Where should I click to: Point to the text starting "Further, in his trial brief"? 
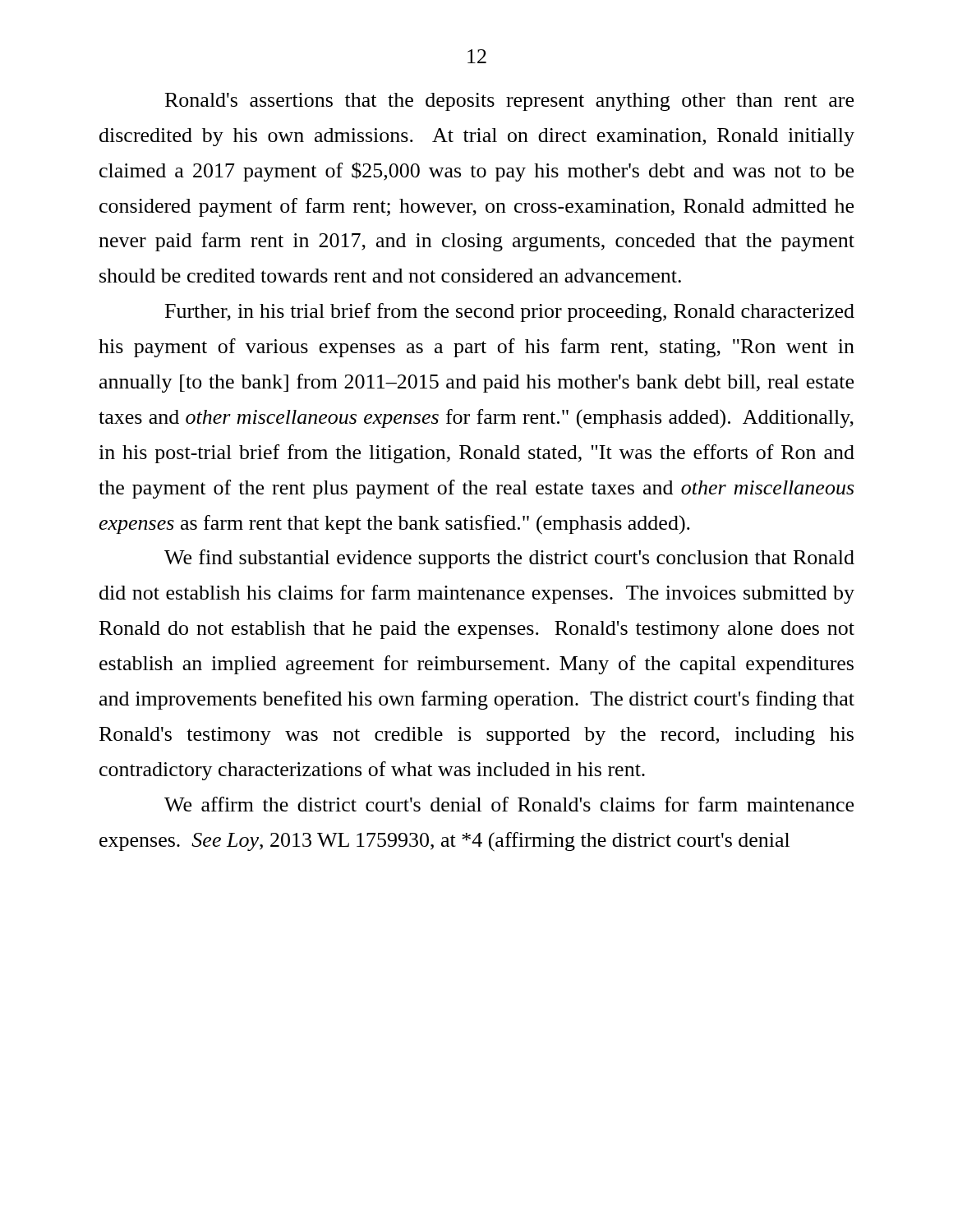476,417
